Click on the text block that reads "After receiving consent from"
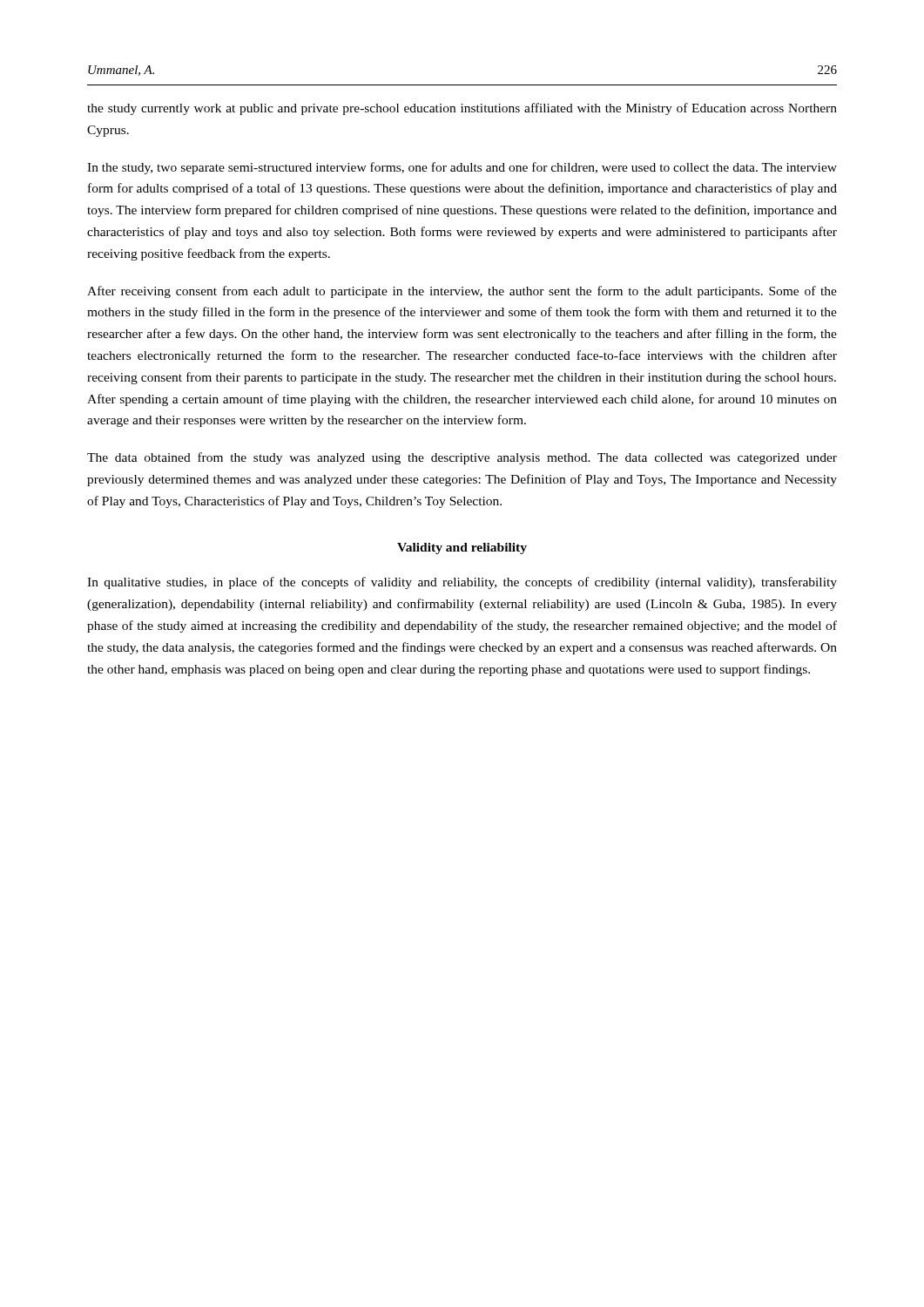Image resolution: width=924 pixels, height=1307 pixels. tap(462, 355)
